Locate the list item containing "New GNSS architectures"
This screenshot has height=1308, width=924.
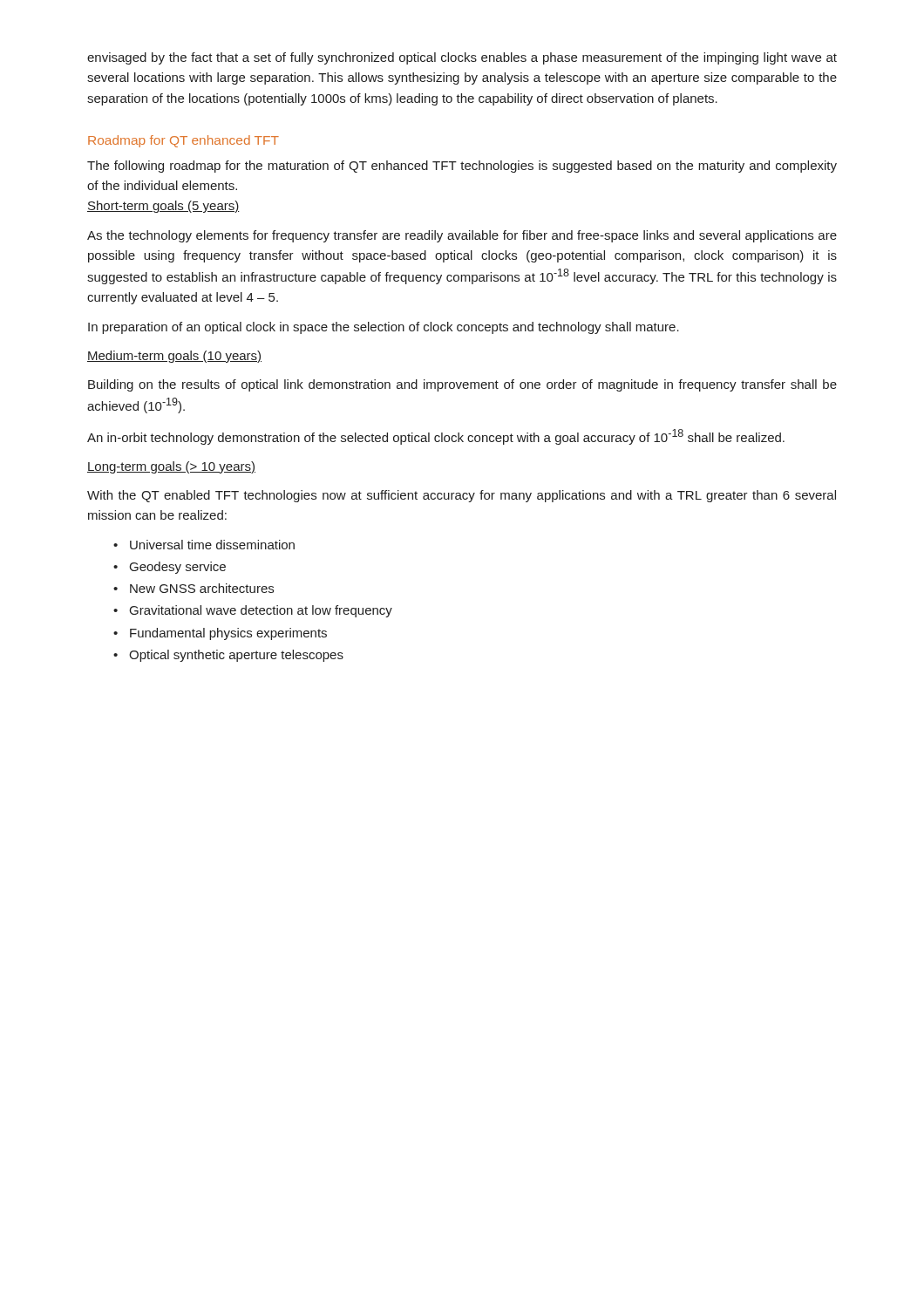click(202, 588)
